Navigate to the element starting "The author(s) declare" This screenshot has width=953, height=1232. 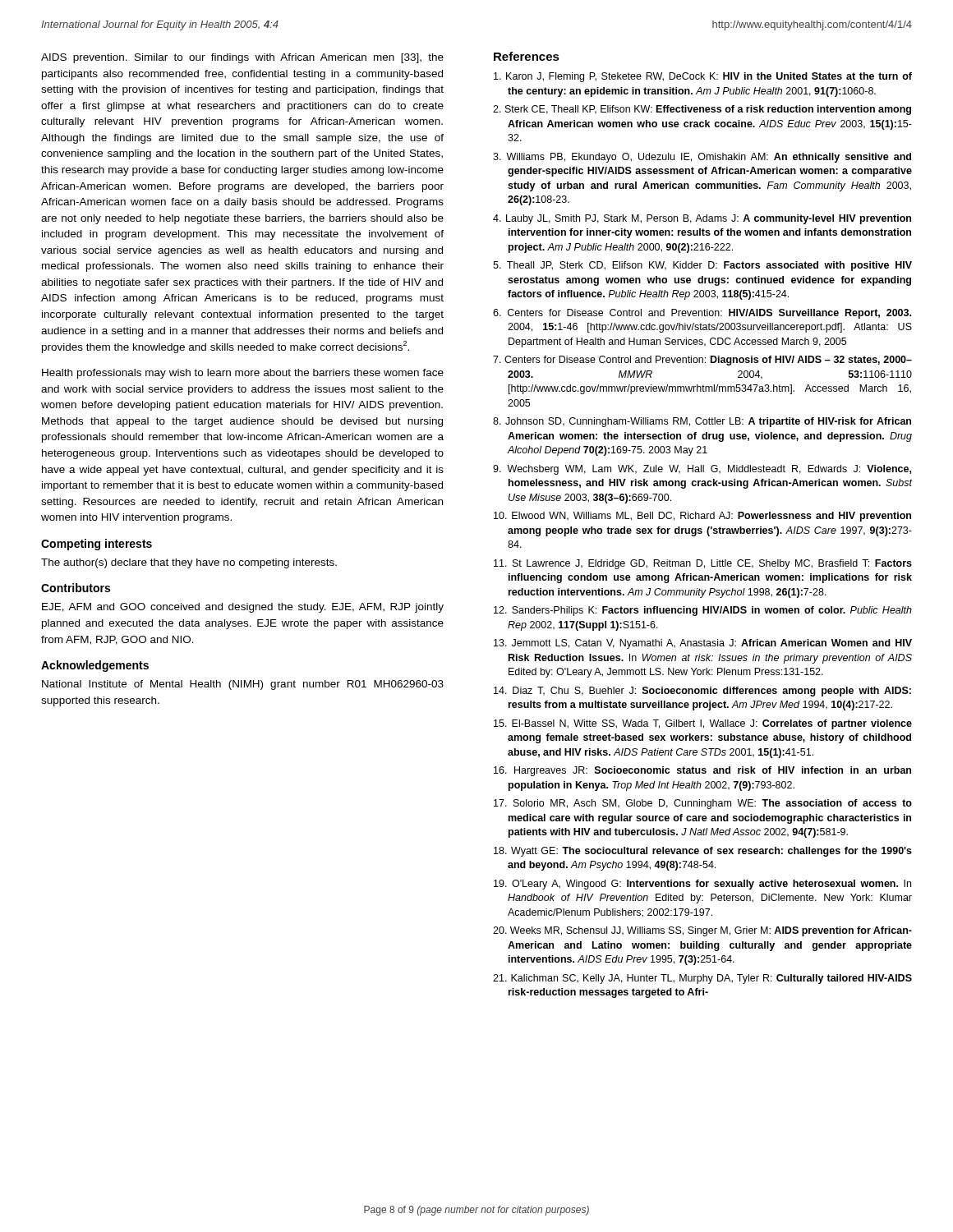click(242, 562)
